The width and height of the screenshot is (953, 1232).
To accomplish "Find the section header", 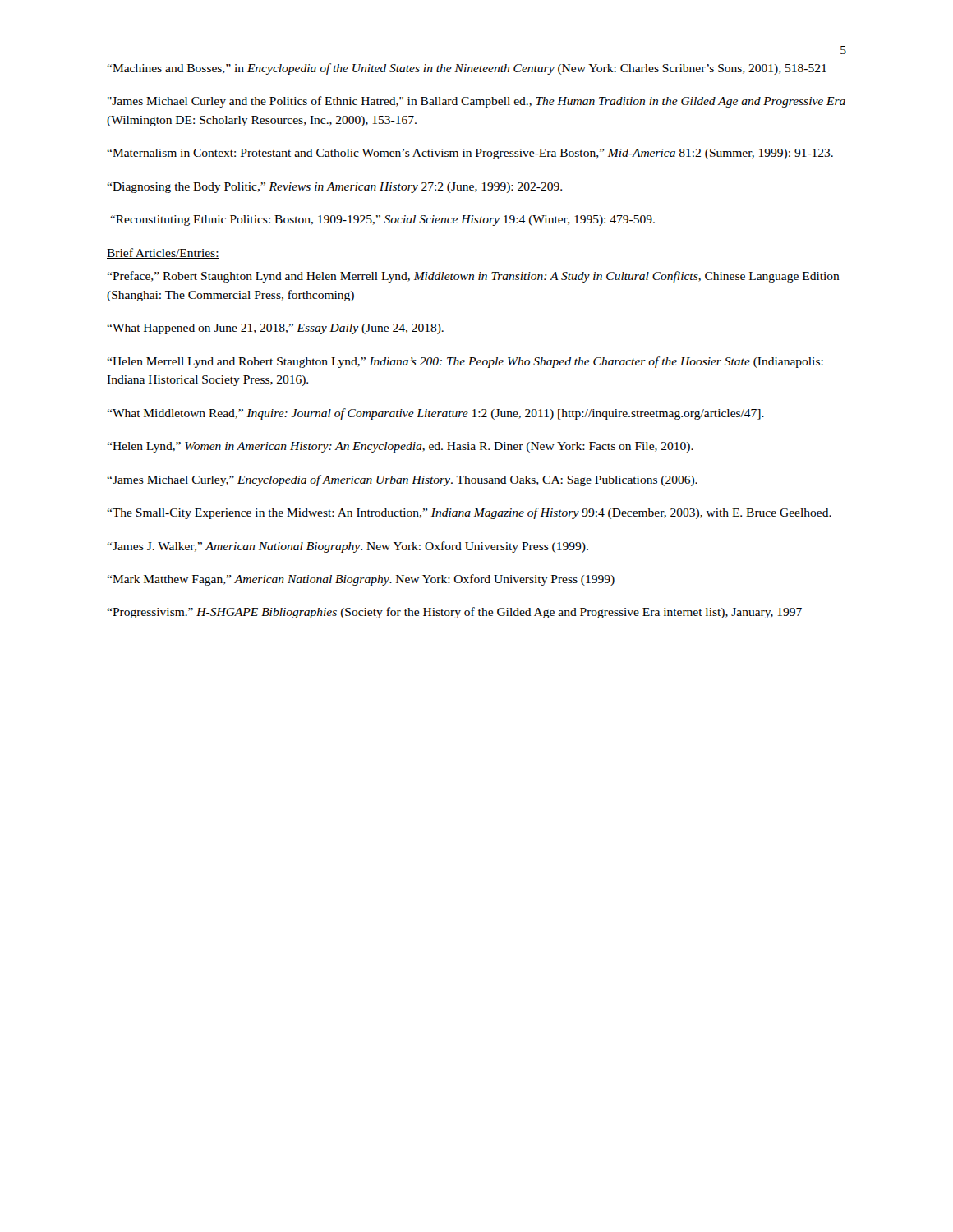I will point(163,253).
